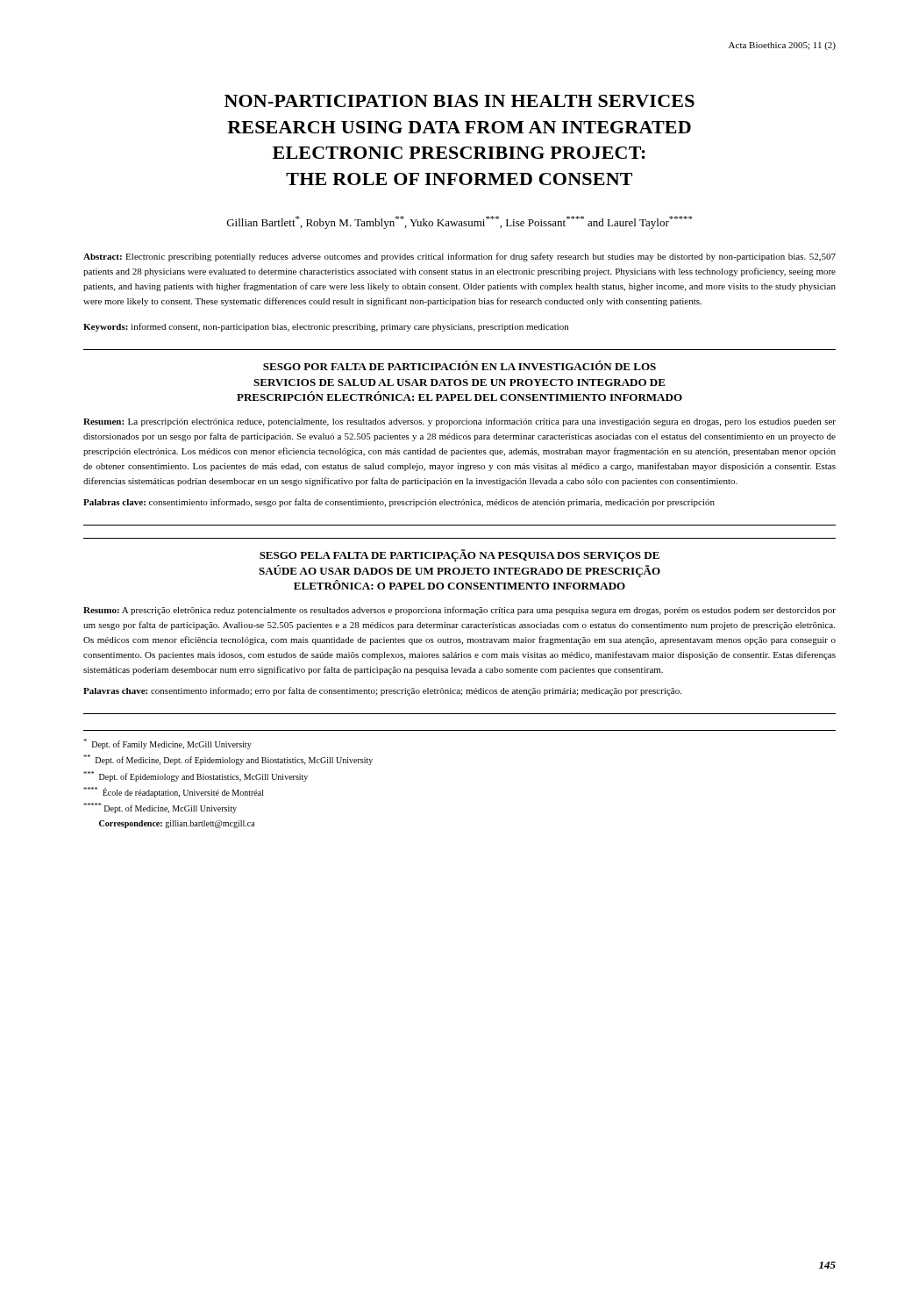Select the region starting "SESGO POR FALTA DE PARTICIPACIÓN EN LA INVESTIGACIÓN"
The image size is (919, 1316).
pos(460,382)
